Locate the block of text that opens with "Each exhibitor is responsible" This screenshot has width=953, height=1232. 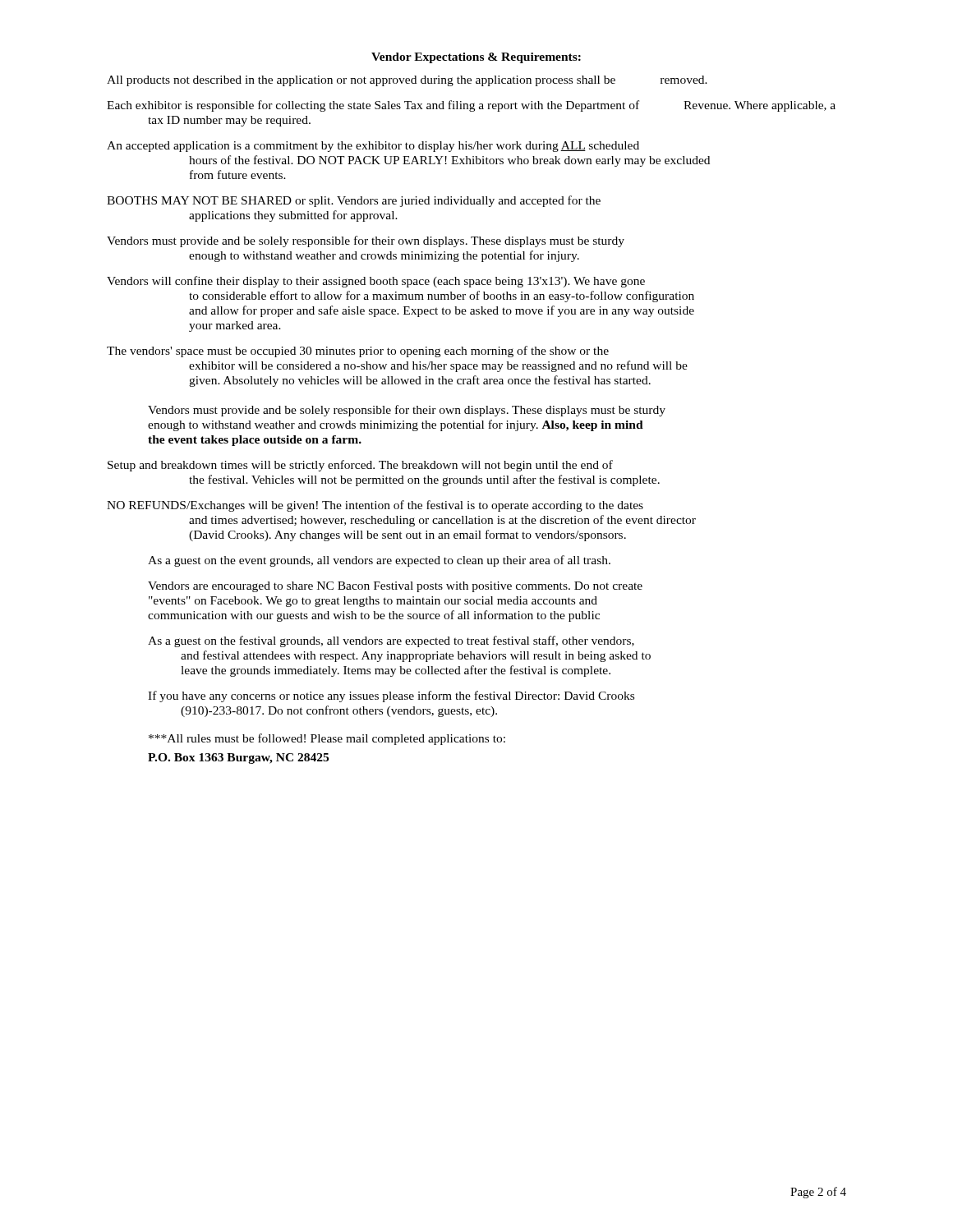click(x=476, y=112)
